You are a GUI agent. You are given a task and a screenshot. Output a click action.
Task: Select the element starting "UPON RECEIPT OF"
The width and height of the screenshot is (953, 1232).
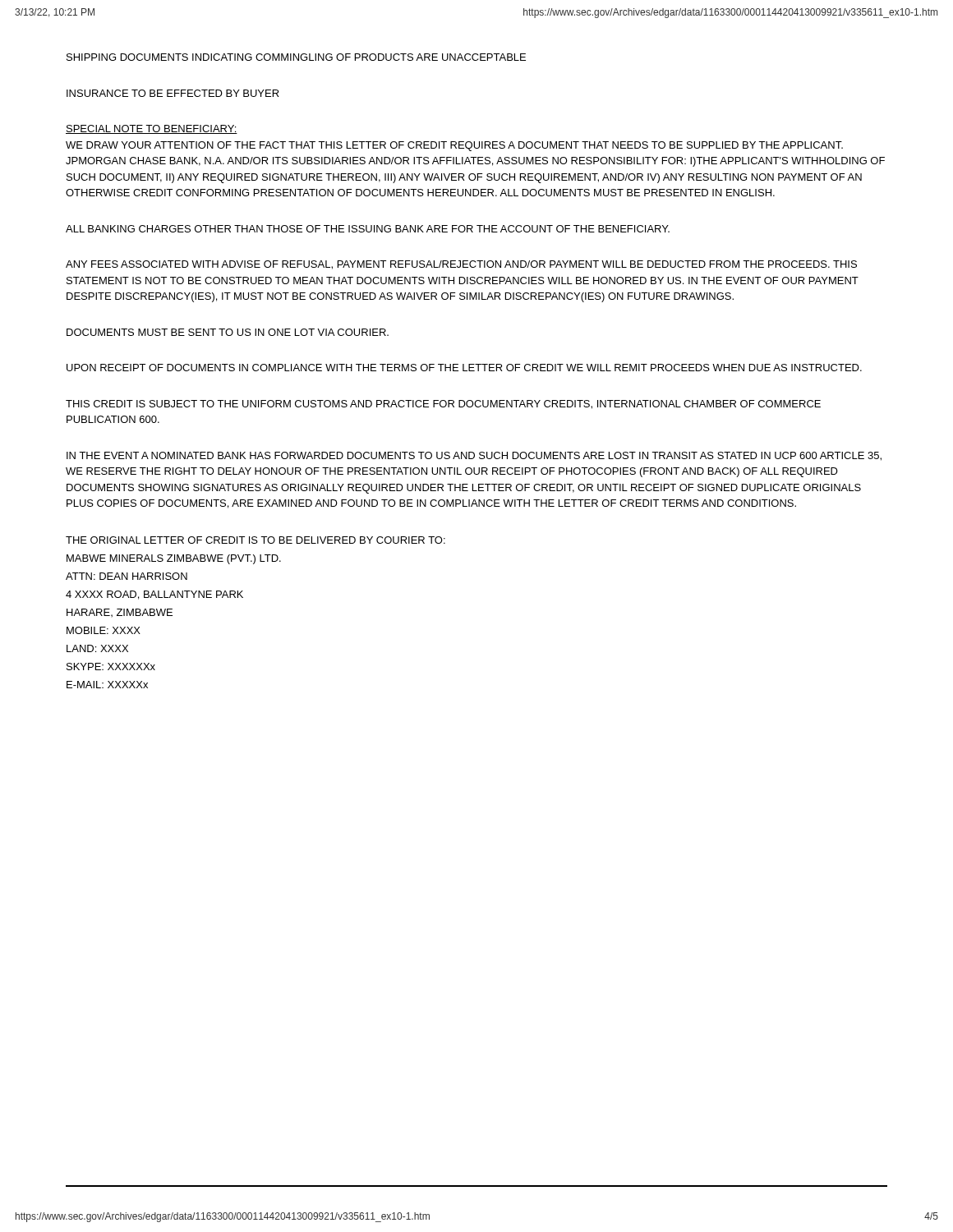pyautogui.click(x=464, y=368)
